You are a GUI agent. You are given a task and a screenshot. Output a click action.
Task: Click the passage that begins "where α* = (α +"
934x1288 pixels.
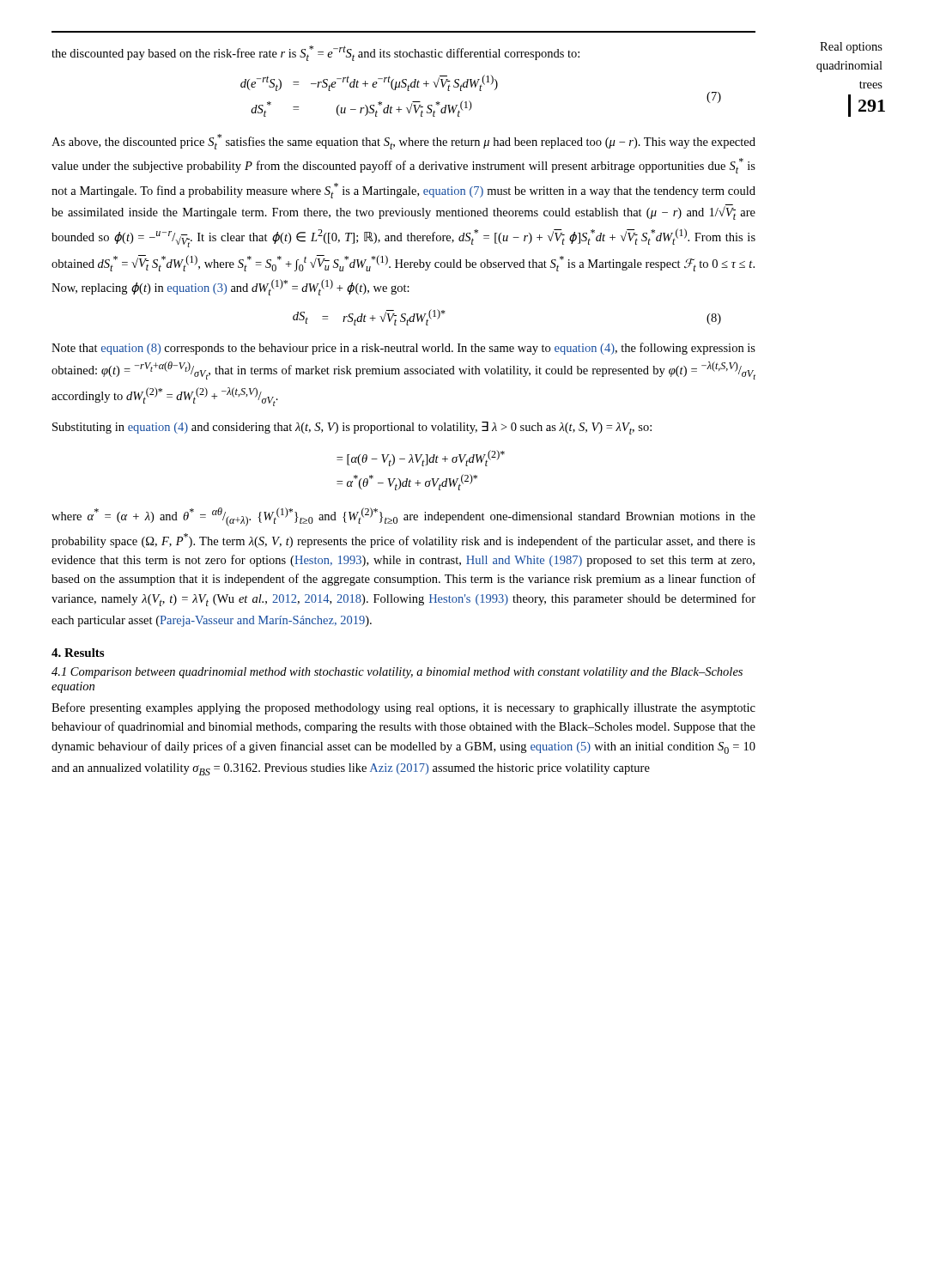[x=403, y=567]
